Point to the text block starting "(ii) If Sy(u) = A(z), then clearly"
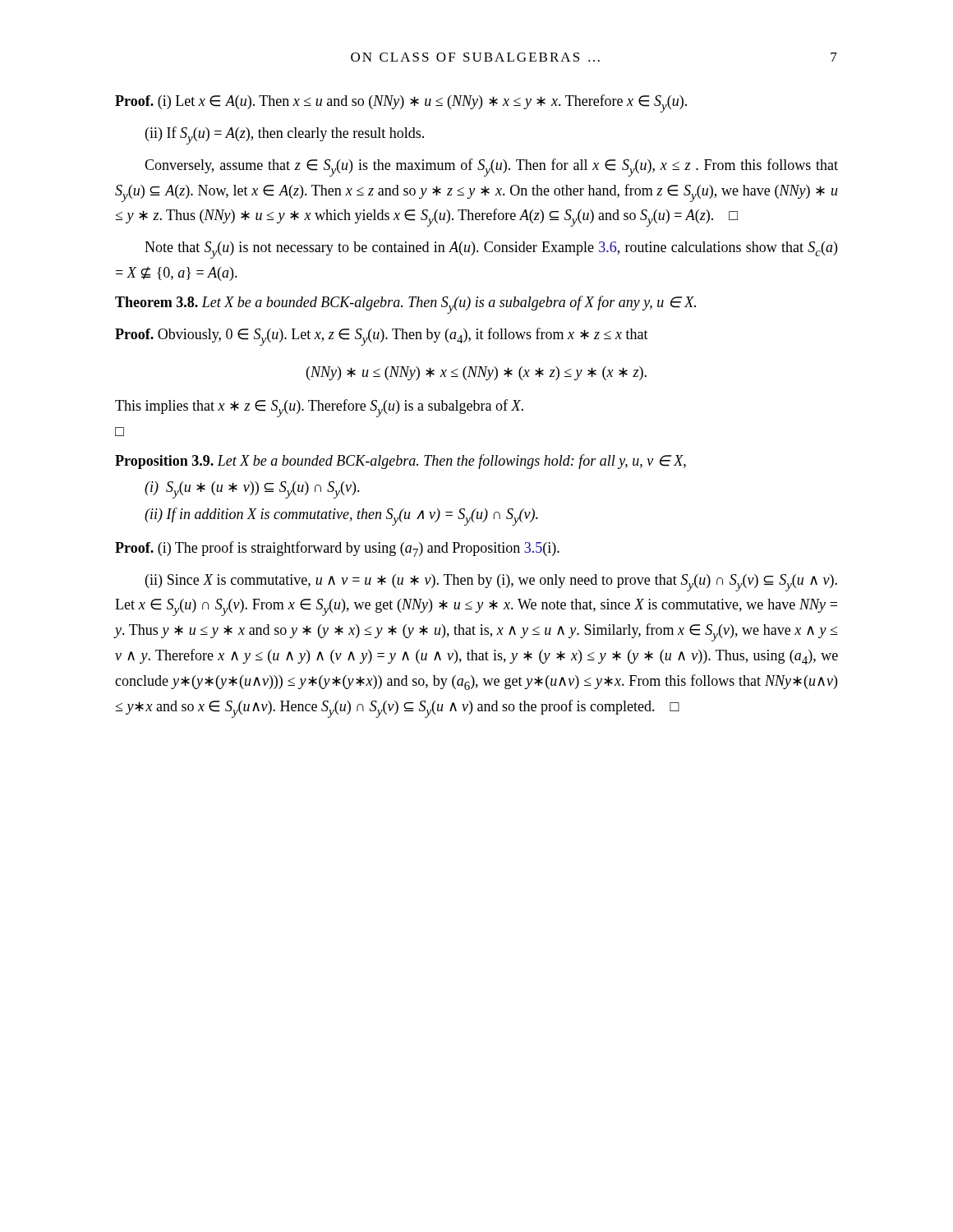Screen dimensions: 1232x953 [x=285, y=136]
